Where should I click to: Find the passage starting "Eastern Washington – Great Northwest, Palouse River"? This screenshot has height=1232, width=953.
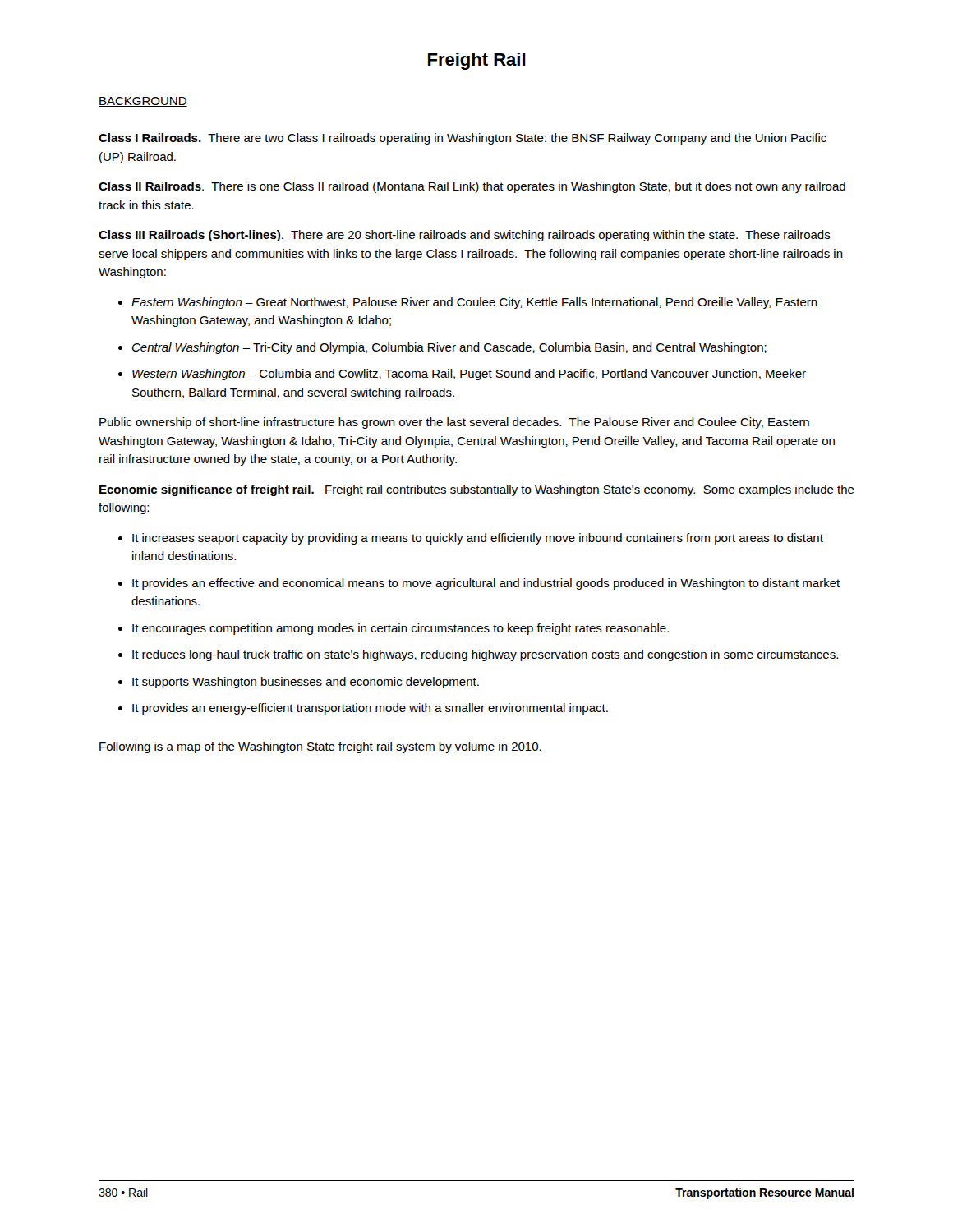pos(474,311)
